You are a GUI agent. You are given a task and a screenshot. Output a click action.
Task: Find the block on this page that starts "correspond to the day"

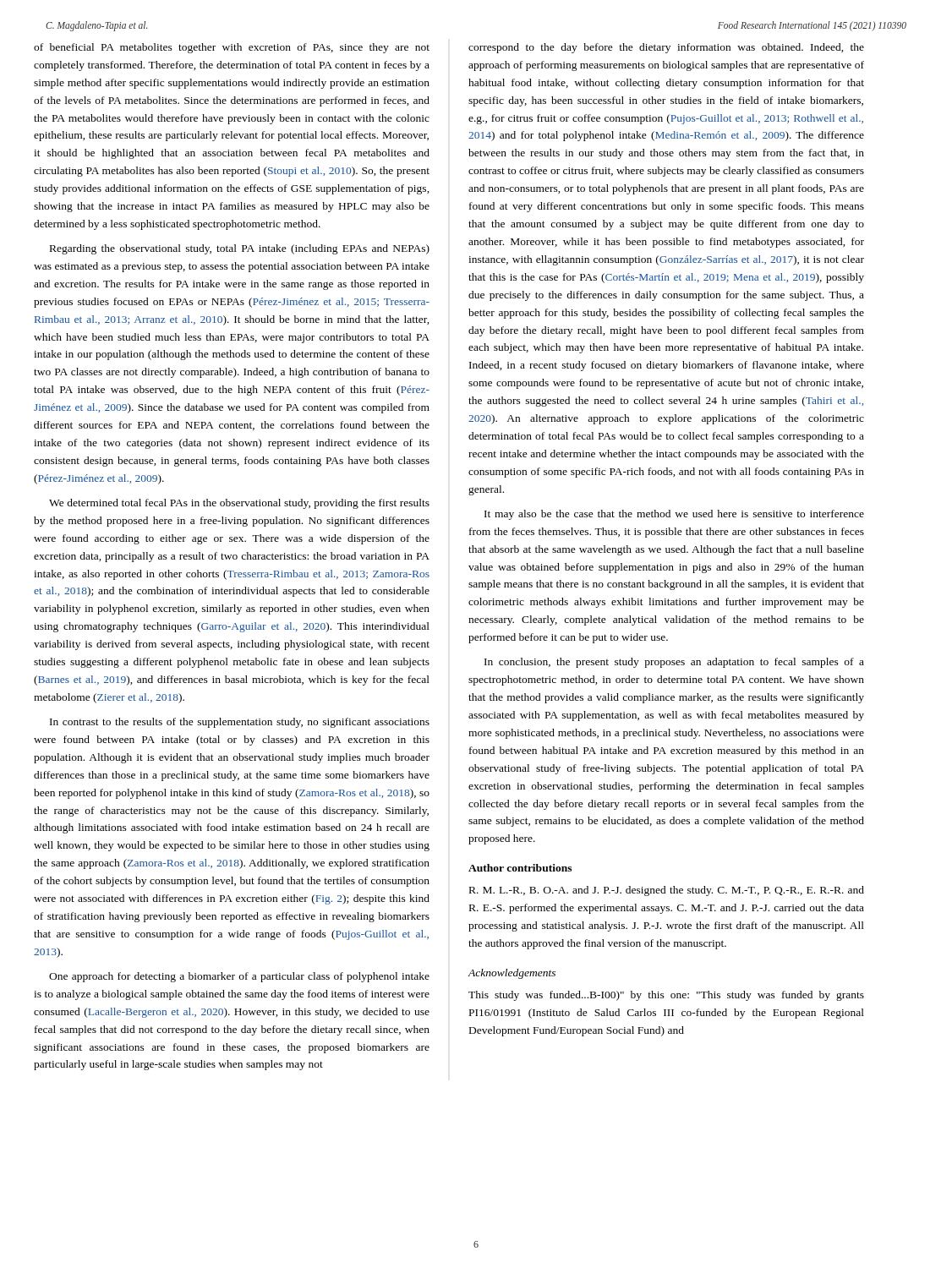click(x=666, y=269)
